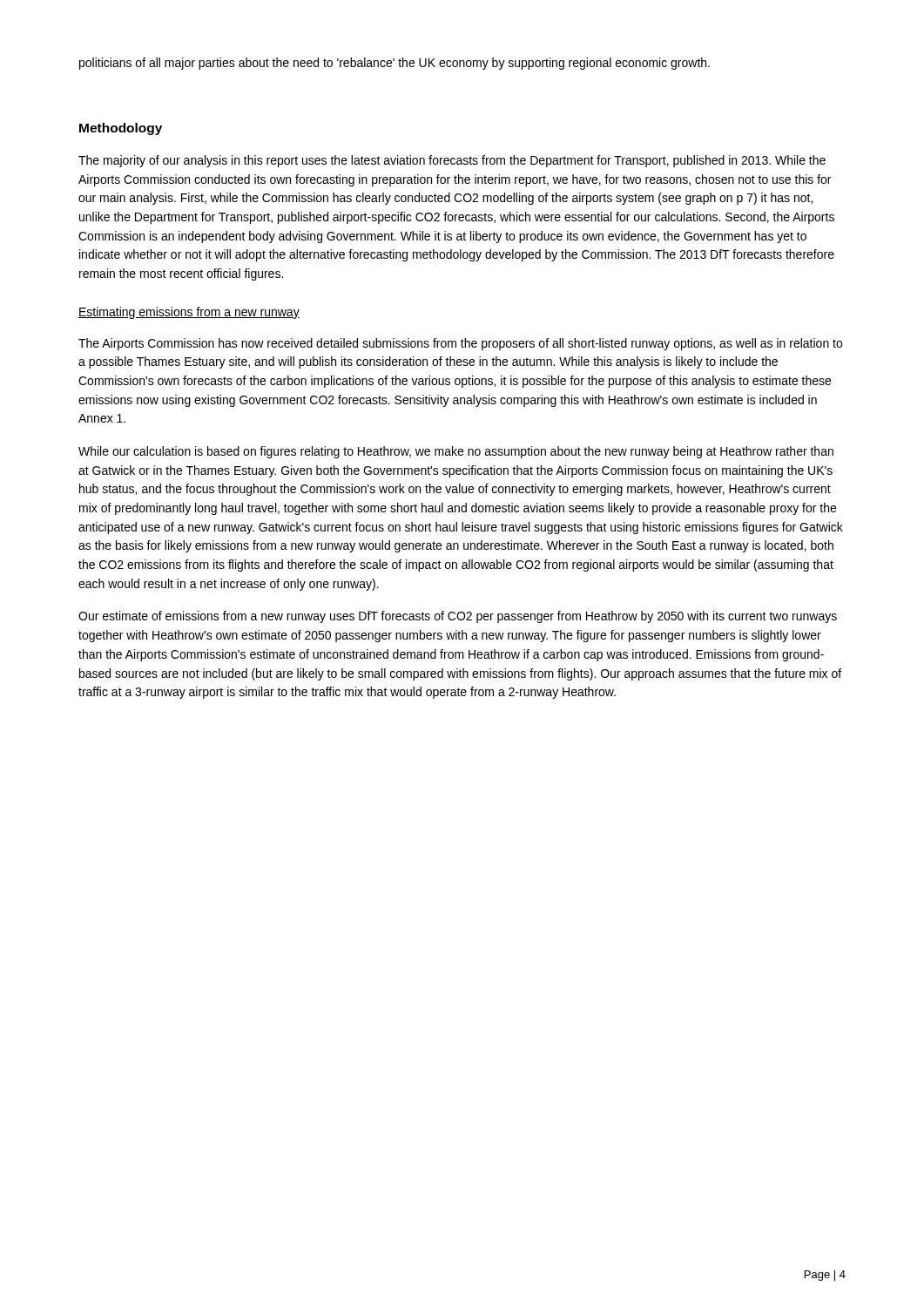
Task: Where is the passage that starts "politicians of all major parties about the need"?
Action: [x=462, y=63]
